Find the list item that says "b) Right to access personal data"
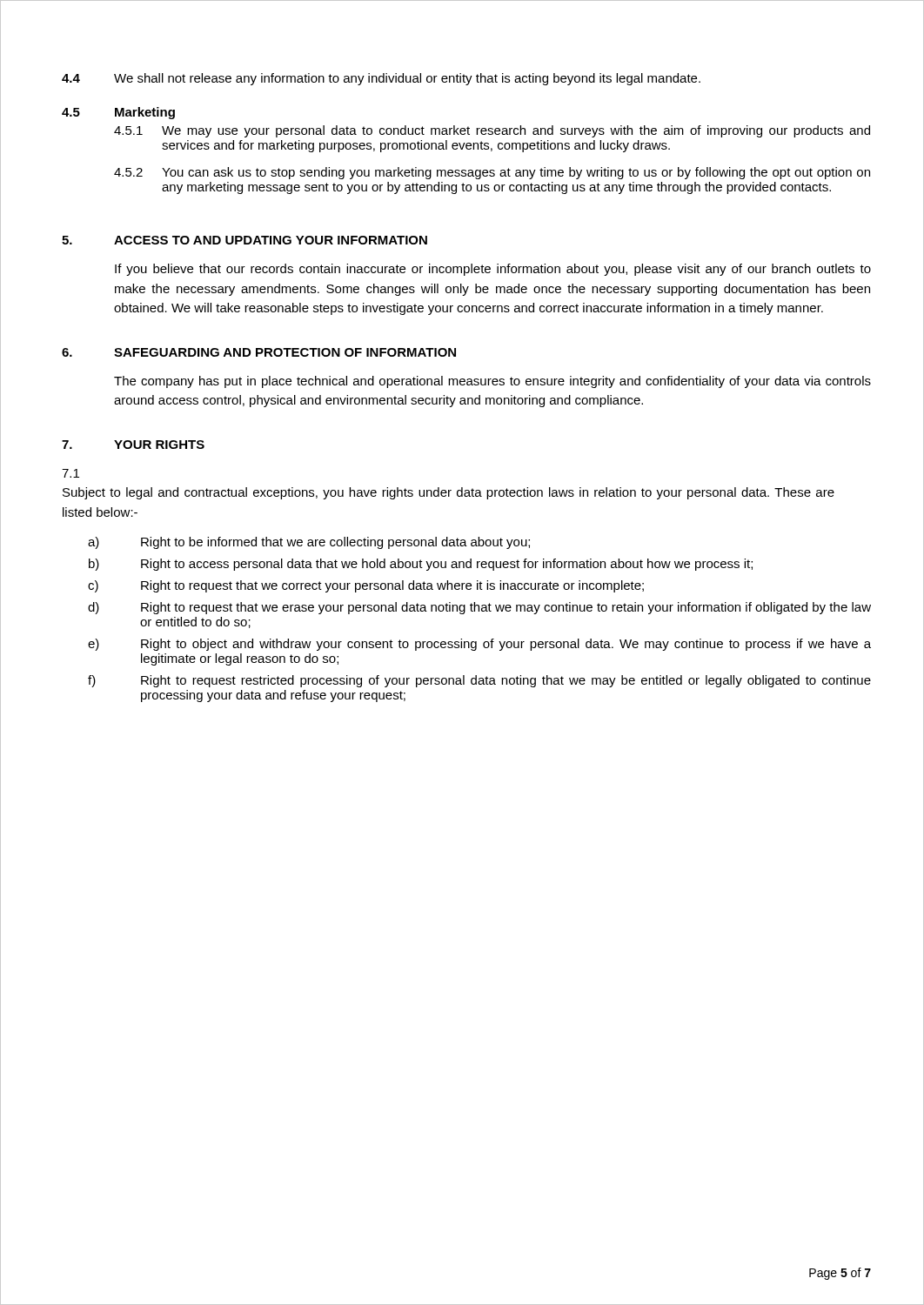The image size is (924, 1305). [x=466, y=563]
